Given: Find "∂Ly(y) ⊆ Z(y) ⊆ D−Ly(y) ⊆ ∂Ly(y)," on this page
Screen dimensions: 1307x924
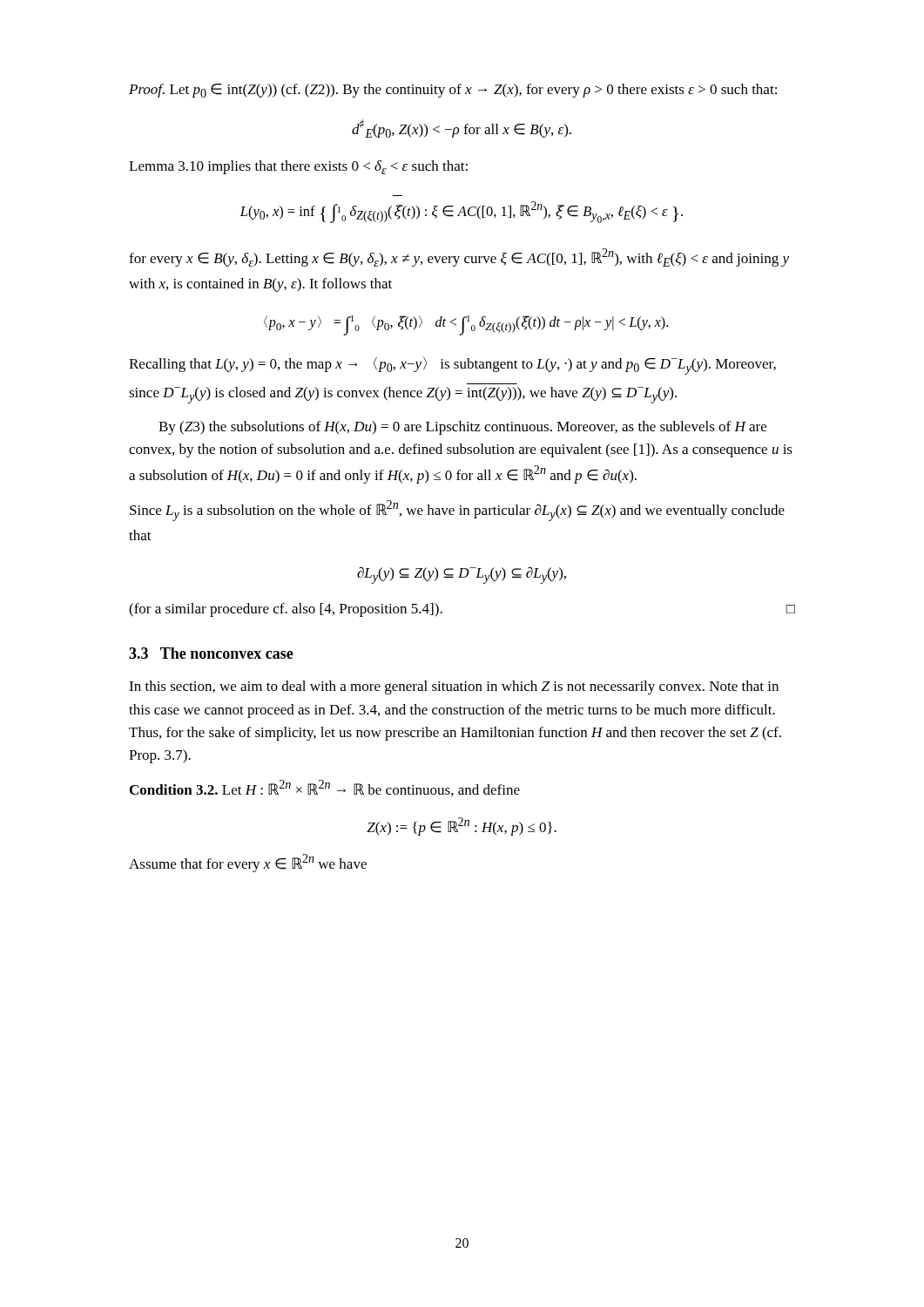Looking at the screenshot, I should tap(462, 572).
